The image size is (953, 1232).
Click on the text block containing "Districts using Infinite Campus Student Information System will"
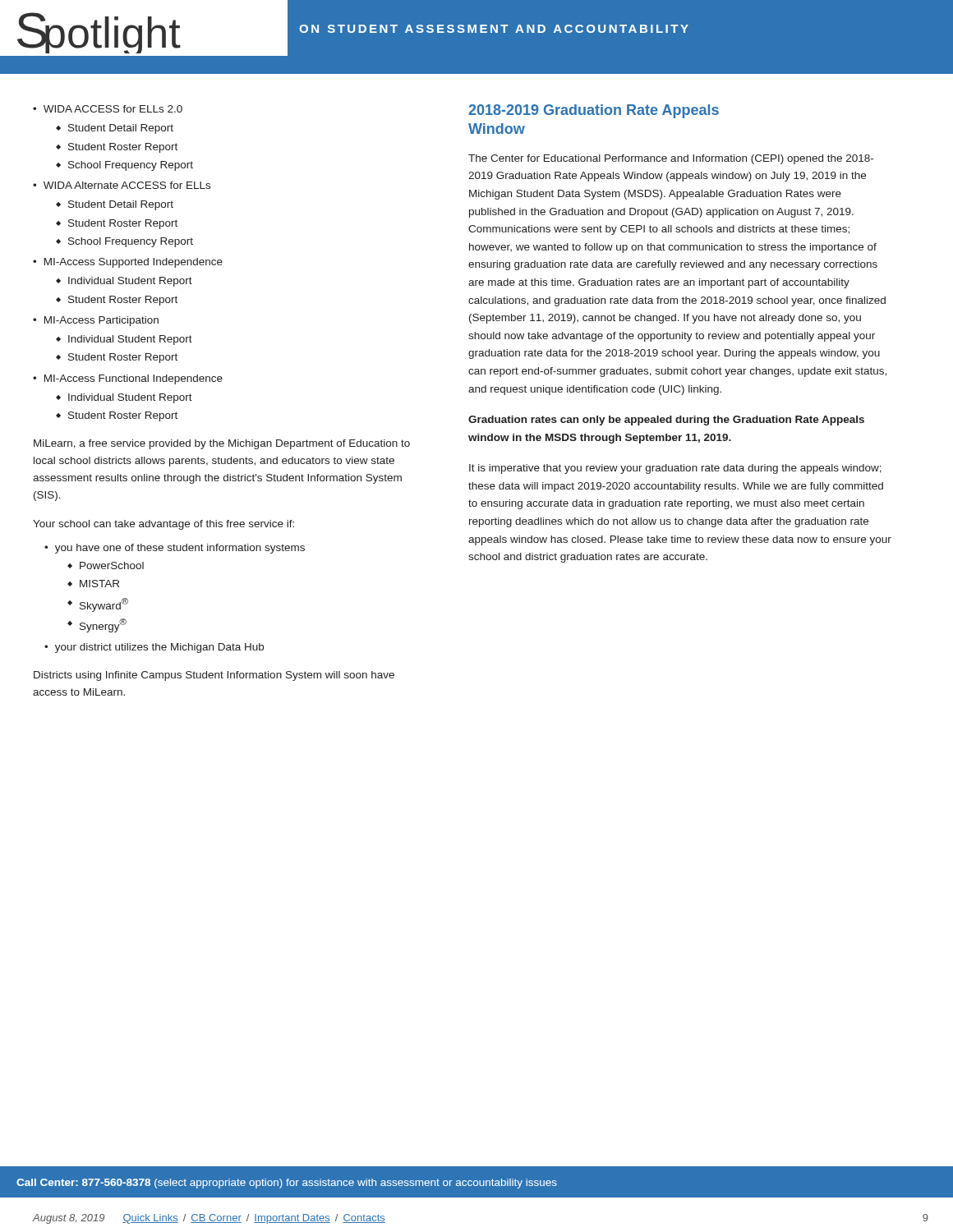214,684
